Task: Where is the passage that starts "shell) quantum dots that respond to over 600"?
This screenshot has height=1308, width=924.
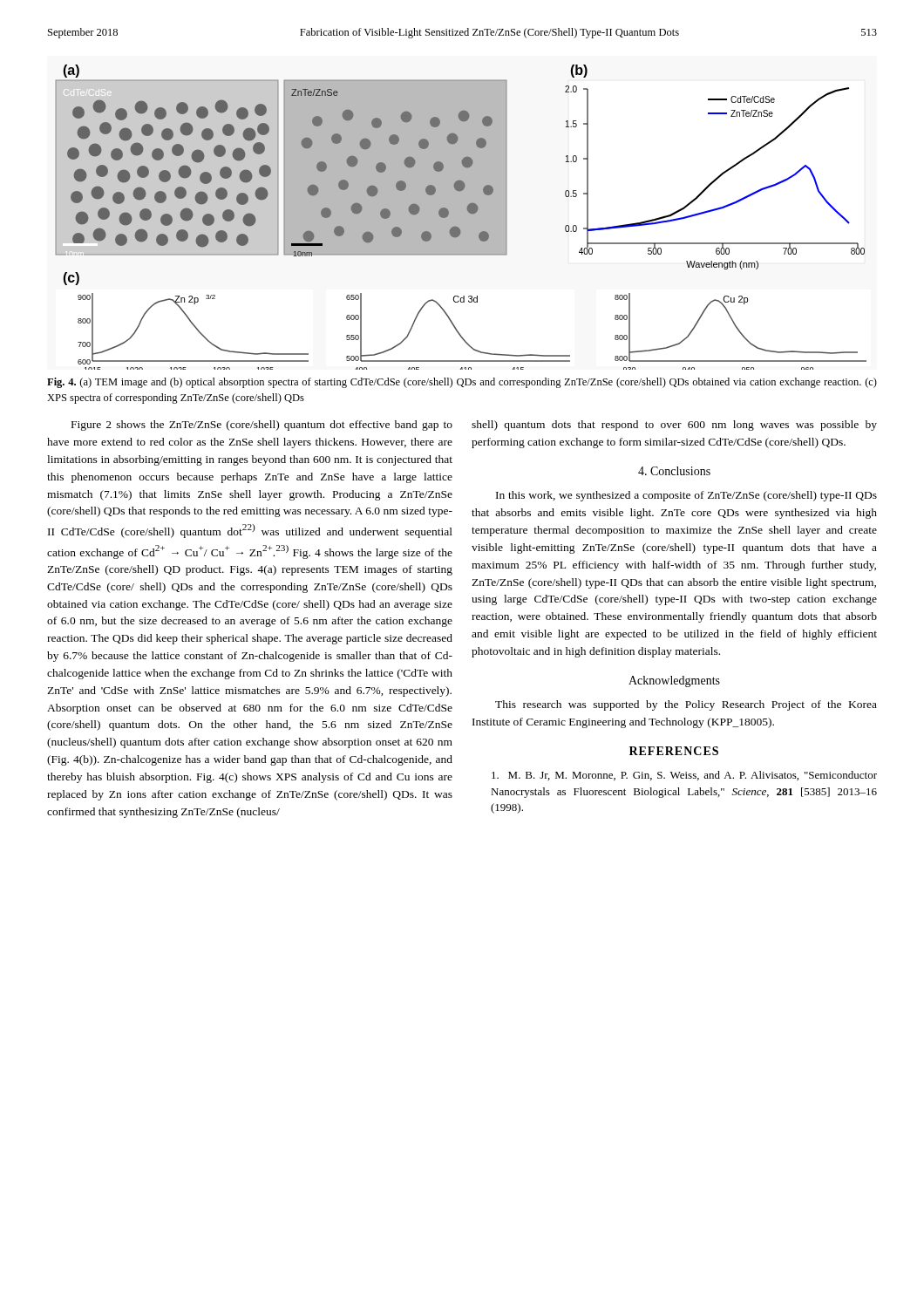Action: pyautogui.click(x=674, y=433)
